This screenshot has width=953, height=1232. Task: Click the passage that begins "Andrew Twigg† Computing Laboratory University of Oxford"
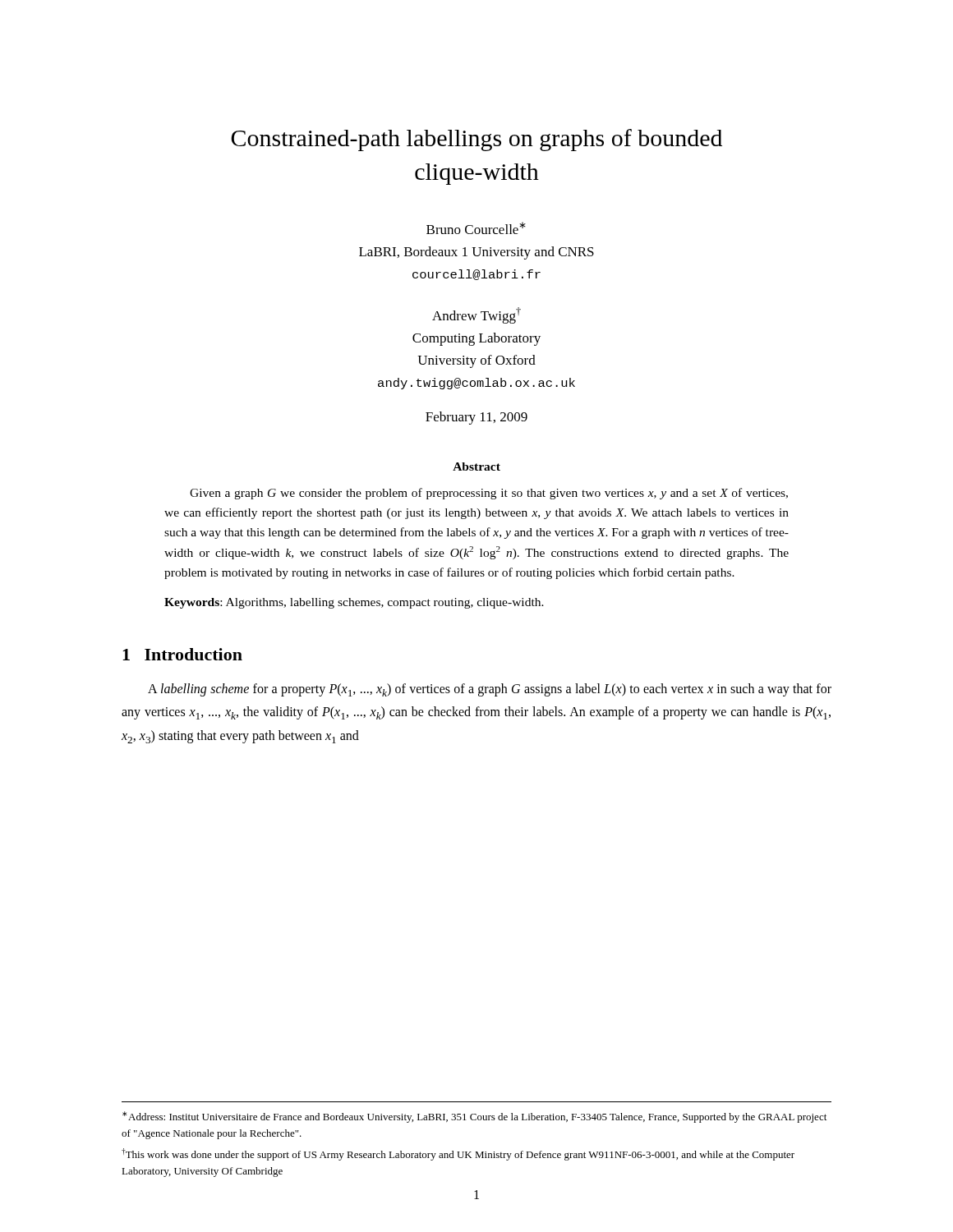tap(476, 348)
